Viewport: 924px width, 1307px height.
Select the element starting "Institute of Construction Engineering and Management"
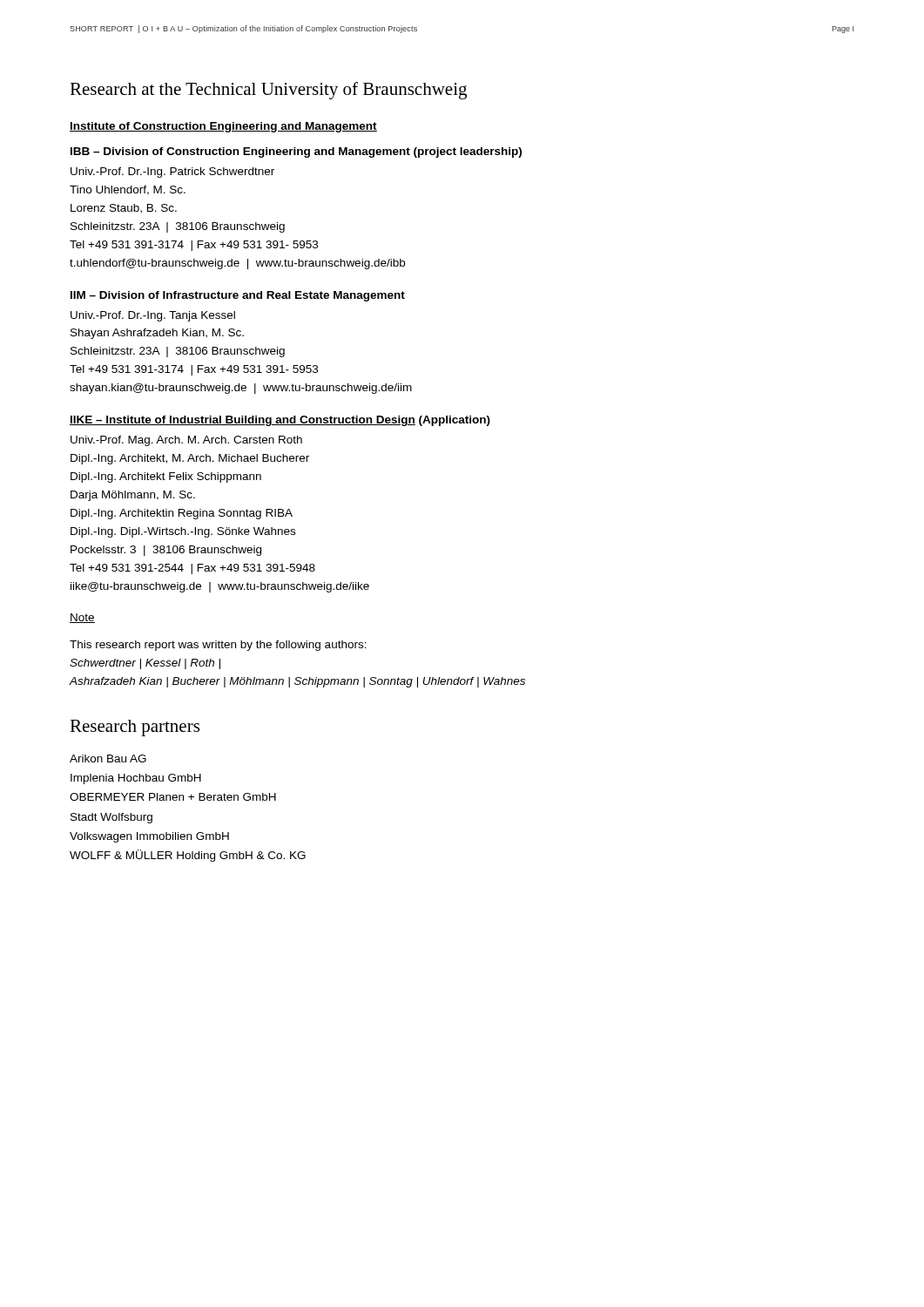tap(223, 126)
